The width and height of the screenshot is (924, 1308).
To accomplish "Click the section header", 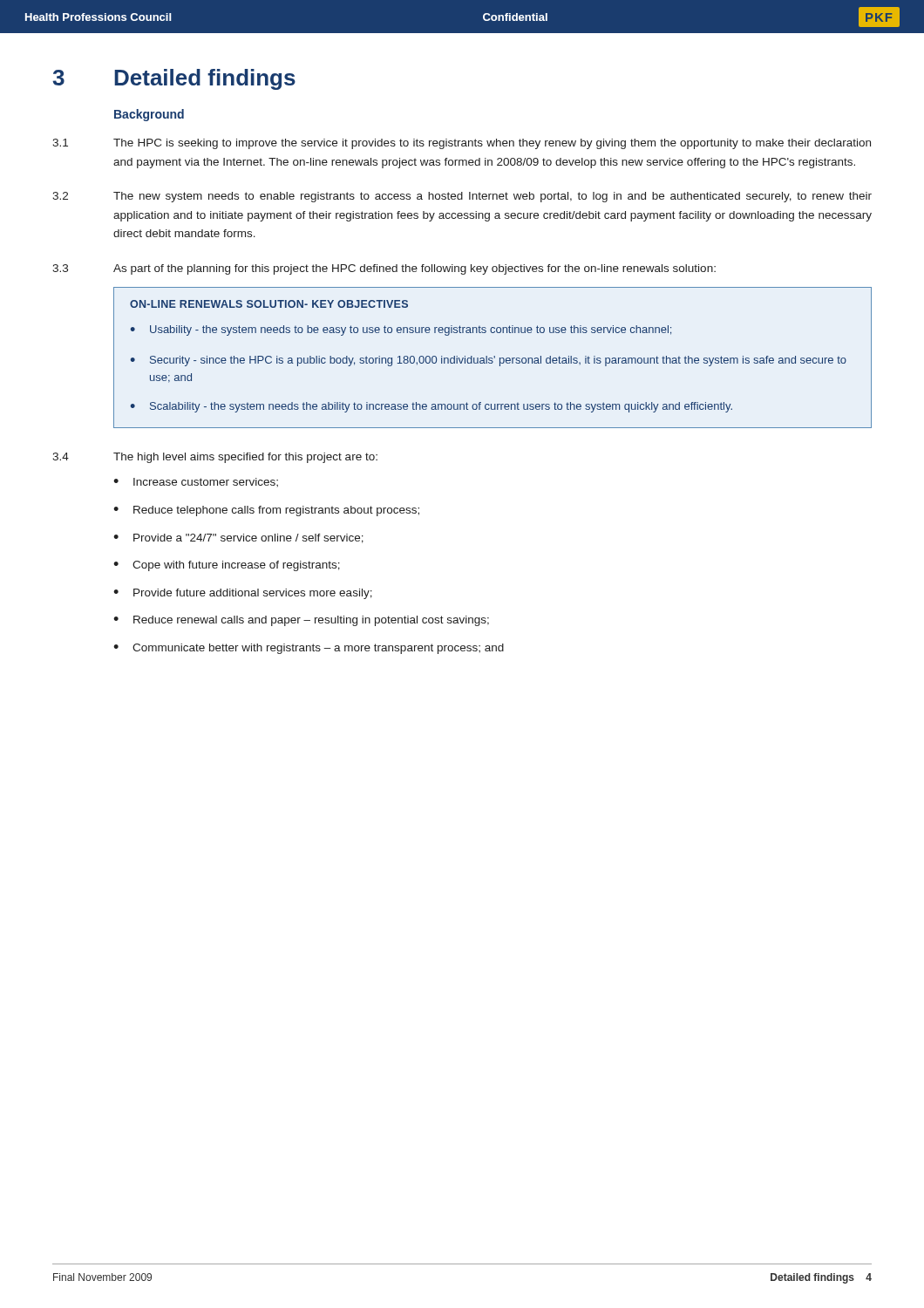I will coord(492,114).
